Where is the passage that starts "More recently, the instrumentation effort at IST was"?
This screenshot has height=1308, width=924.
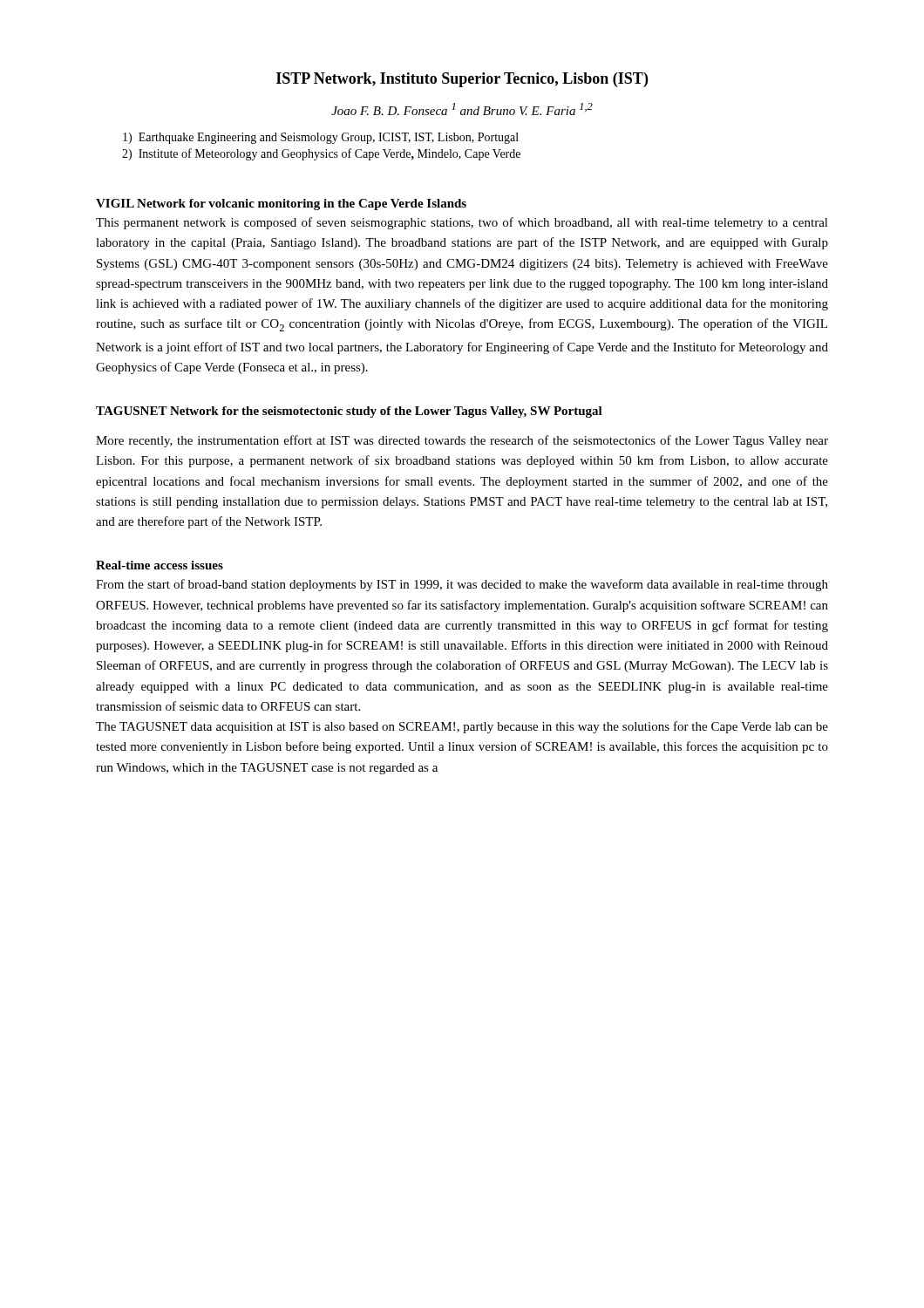coord(462,481)
